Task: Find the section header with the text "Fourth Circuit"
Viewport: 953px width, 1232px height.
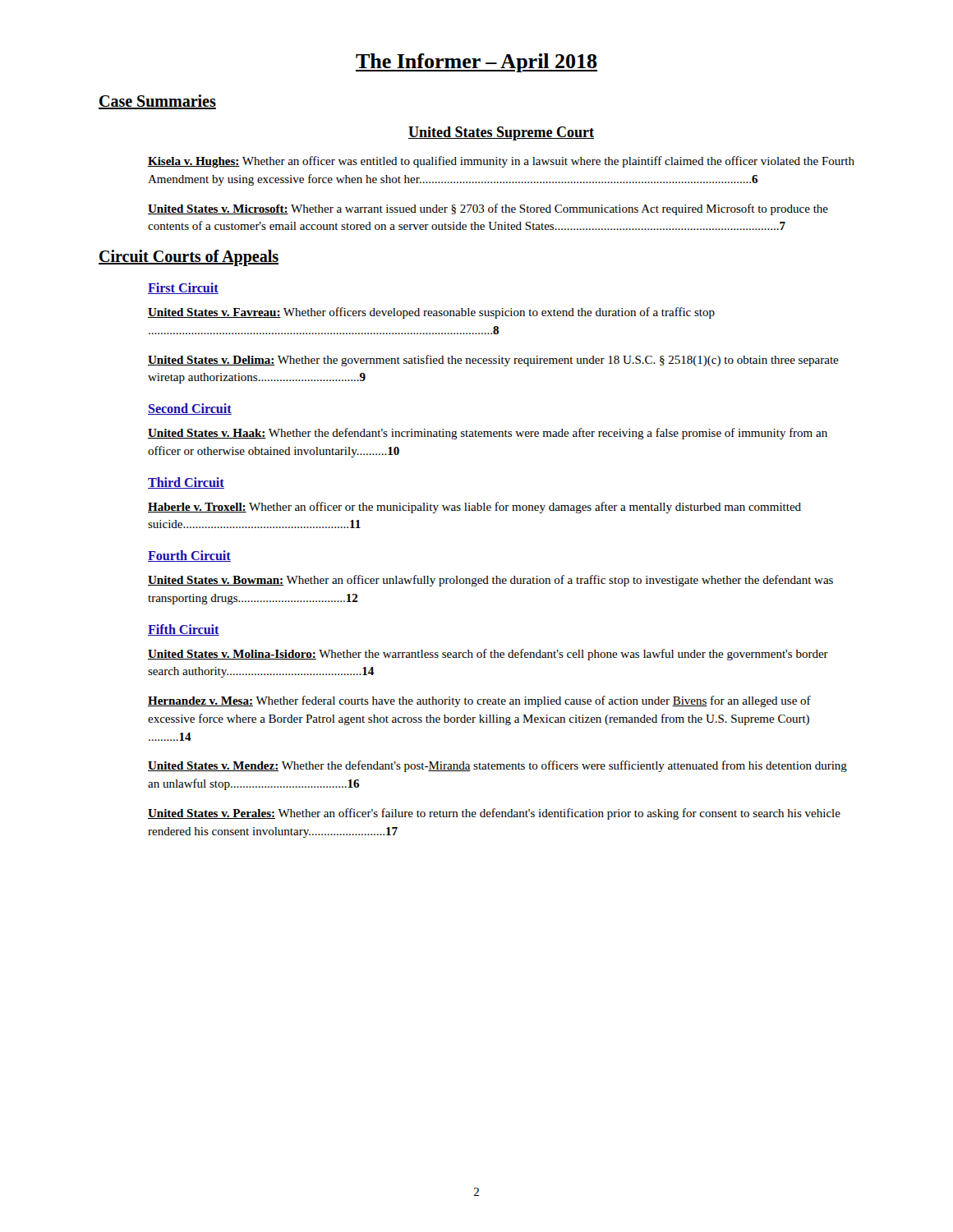Action: click(x=189, y=556)
